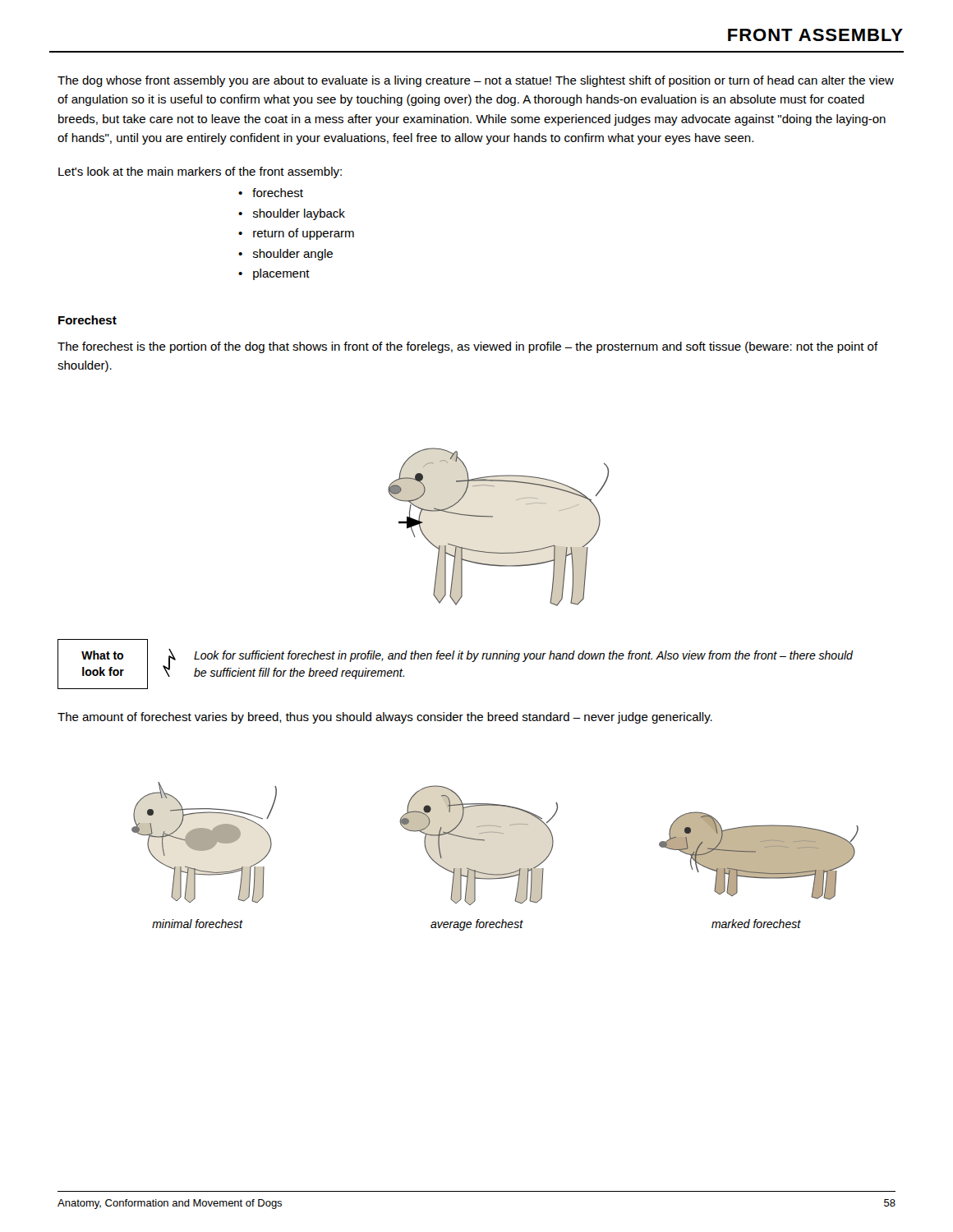
Task: Click on the caption with the text "average forechest"
Action: (x=476, y=924)
